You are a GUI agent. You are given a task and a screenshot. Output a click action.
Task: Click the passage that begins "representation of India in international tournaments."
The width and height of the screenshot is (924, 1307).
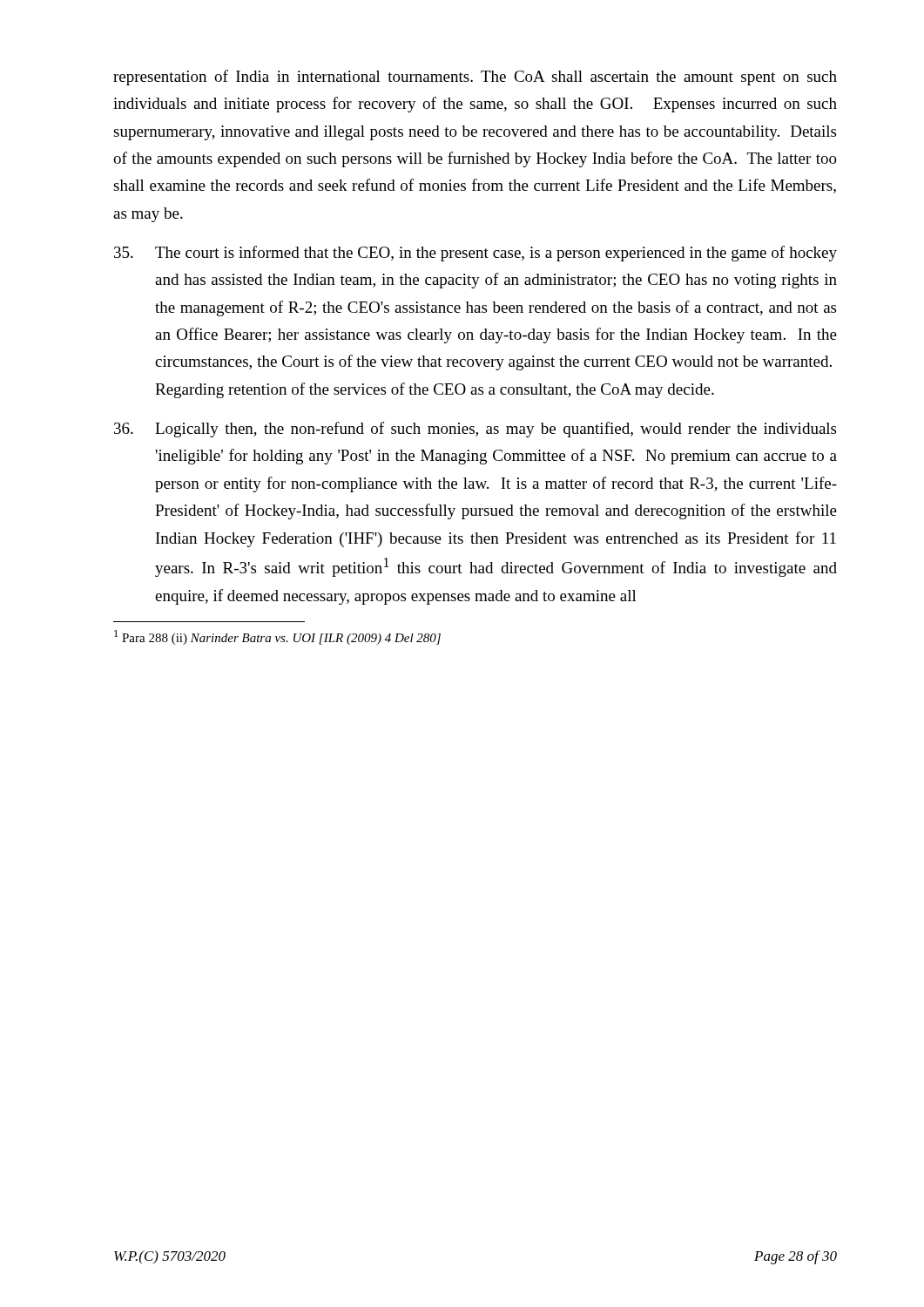click(x=475, y=144)
